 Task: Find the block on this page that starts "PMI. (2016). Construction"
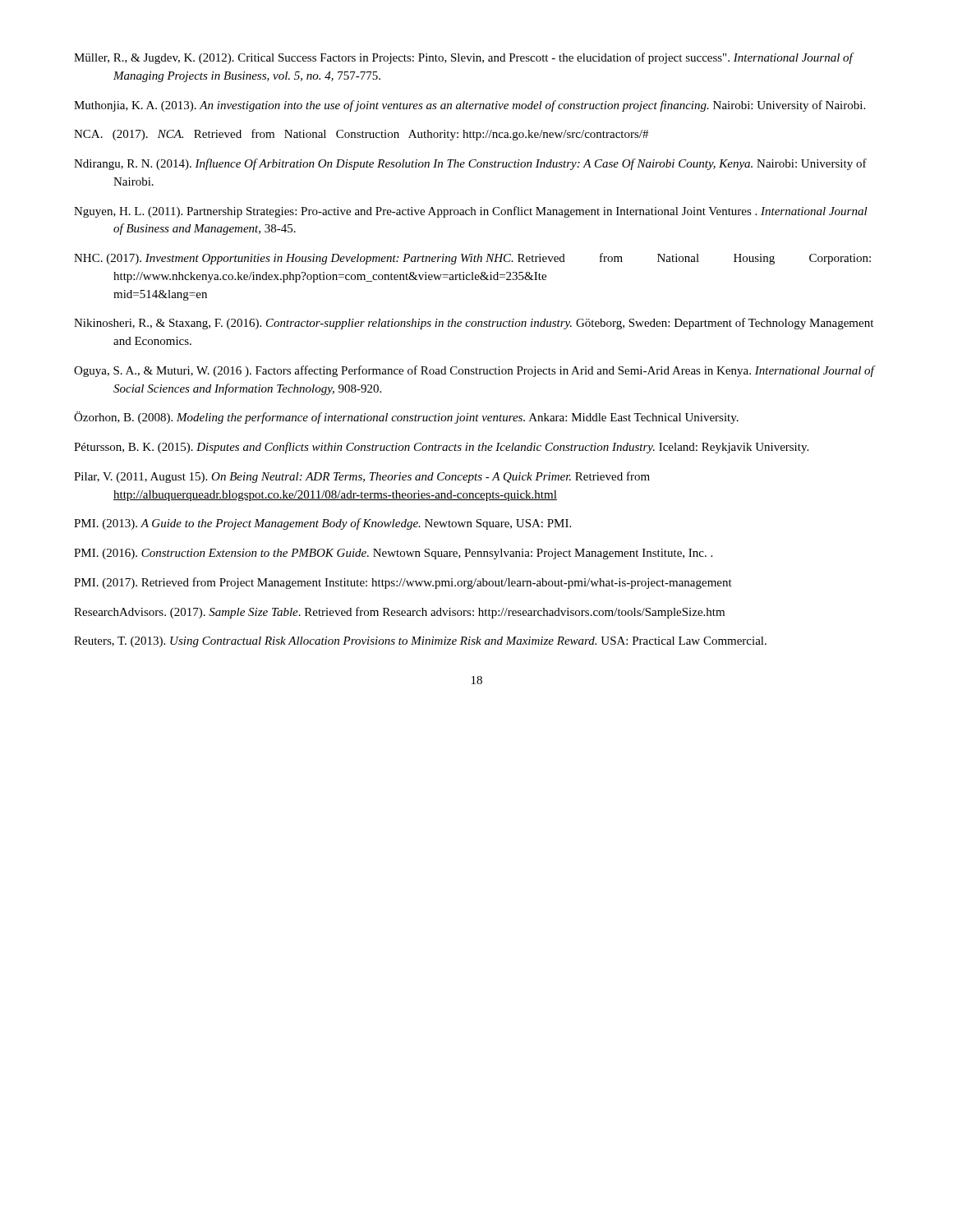point(394,553)
